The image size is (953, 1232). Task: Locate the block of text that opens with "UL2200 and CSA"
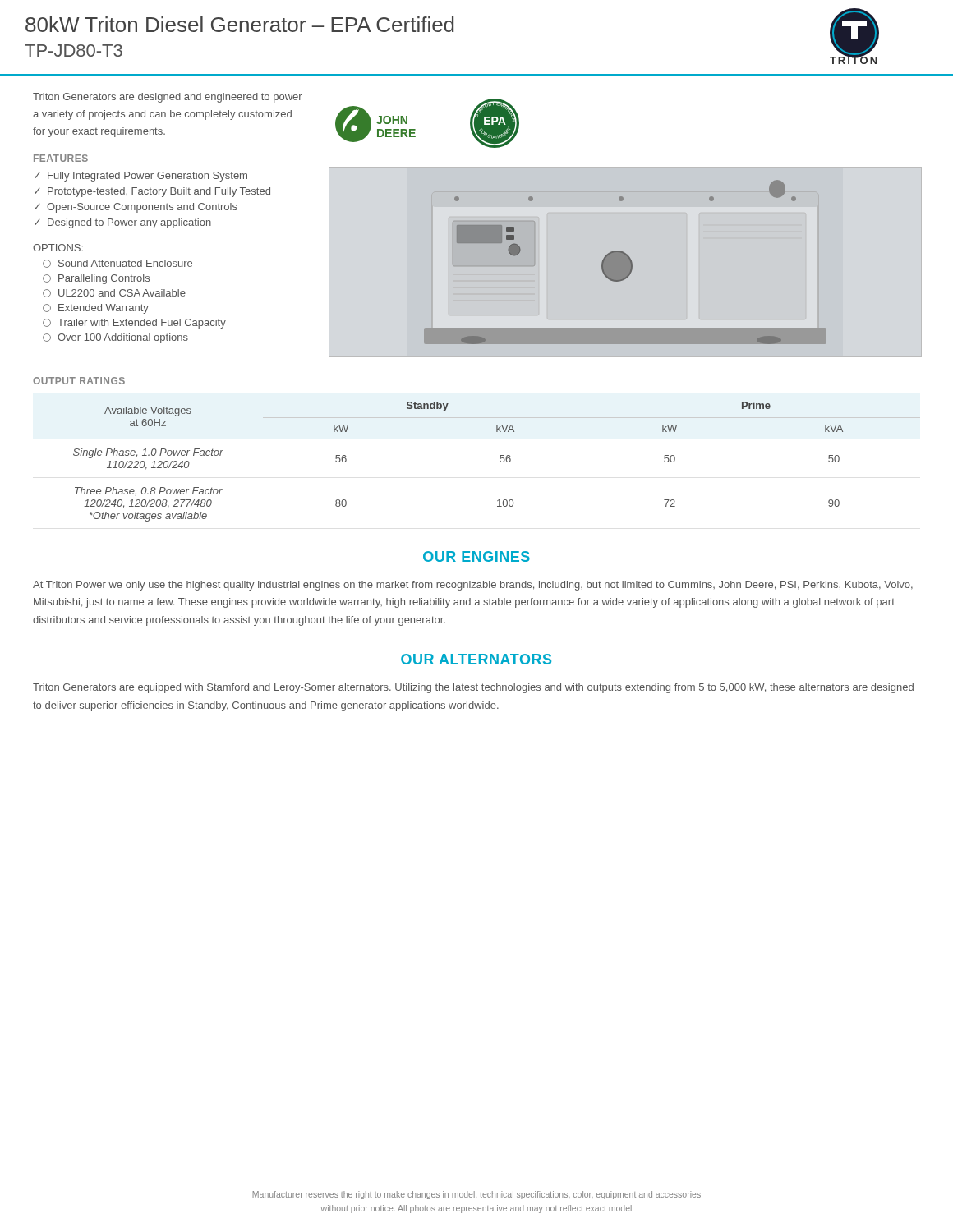coord(114,293)
